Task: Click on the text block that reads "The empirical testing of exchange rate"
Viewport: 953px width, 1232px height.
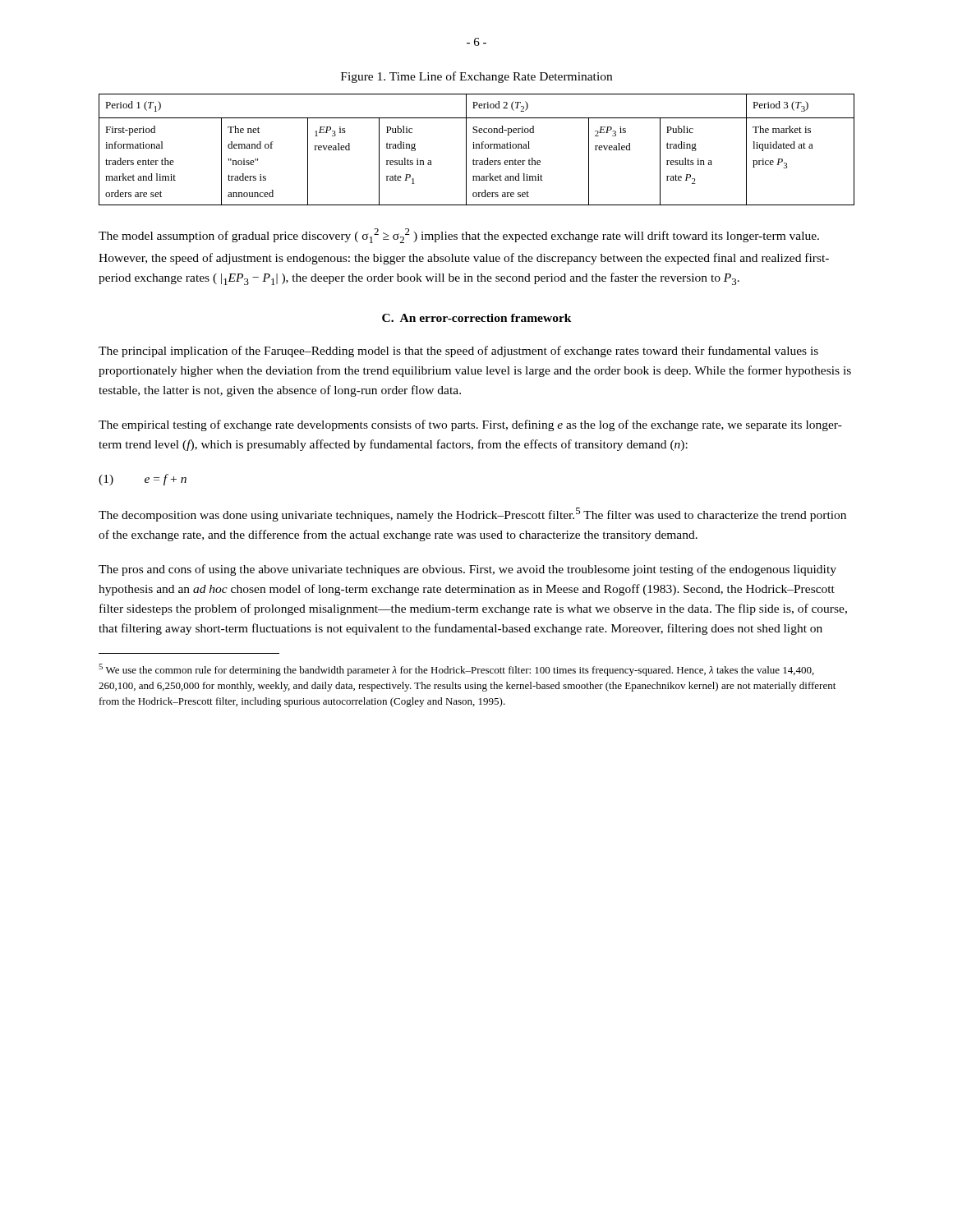Action: (x=470, y=434)
